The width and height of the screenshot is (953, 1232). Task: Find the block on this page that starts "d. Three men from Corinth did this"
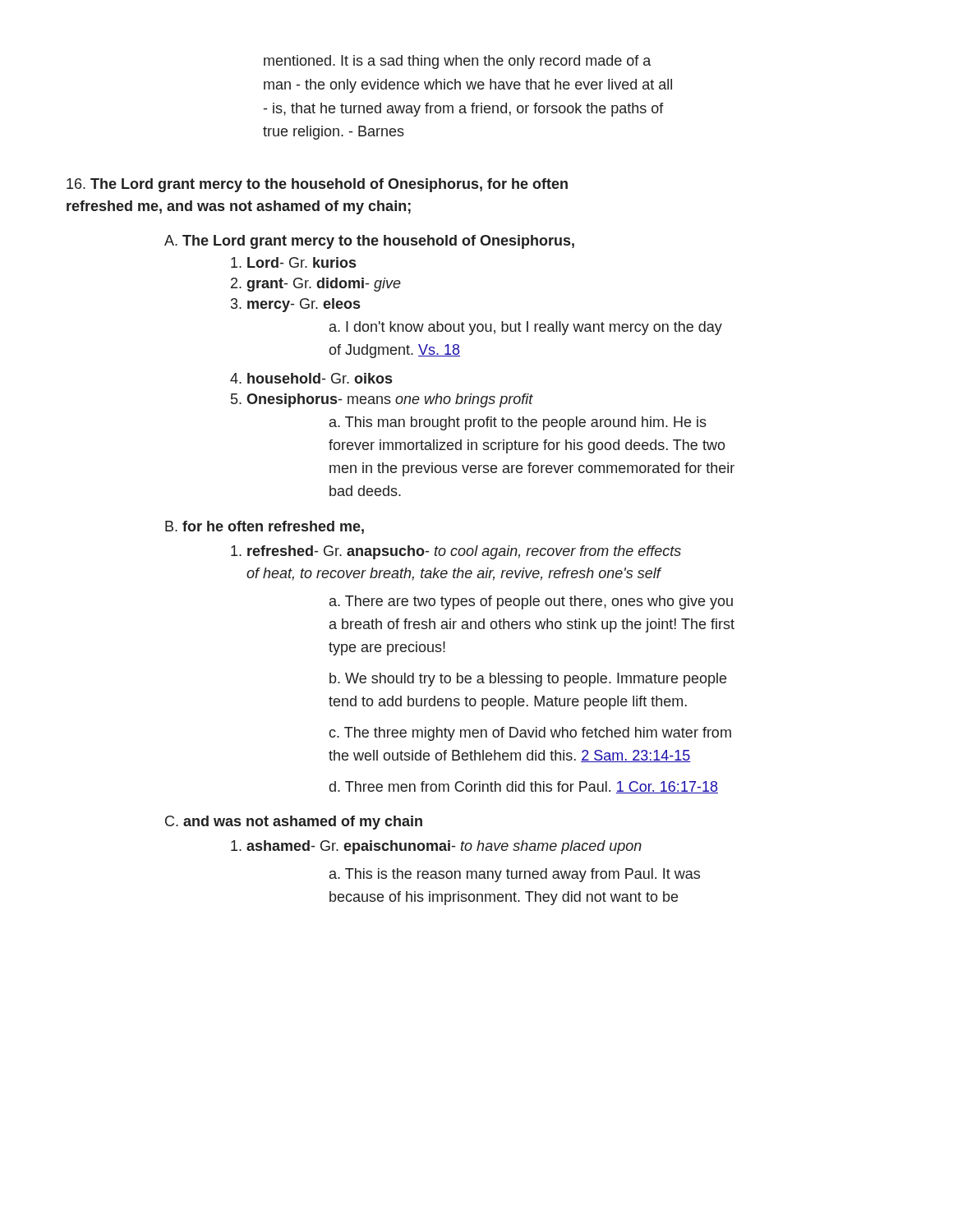click(x=523, y=786)
